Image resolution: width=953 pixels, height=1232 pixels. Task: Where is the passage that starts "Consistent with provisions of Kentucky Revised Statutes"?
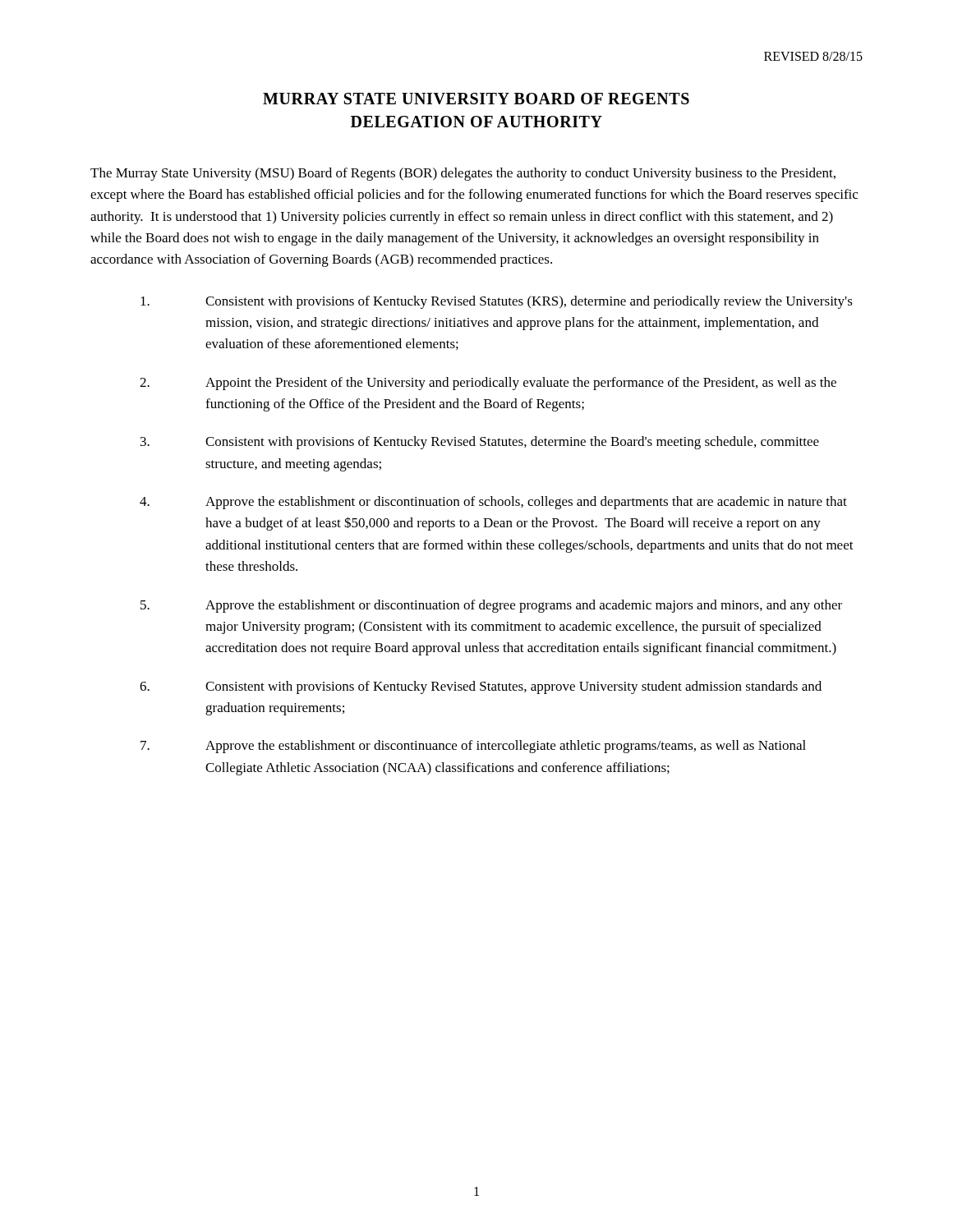476,323
